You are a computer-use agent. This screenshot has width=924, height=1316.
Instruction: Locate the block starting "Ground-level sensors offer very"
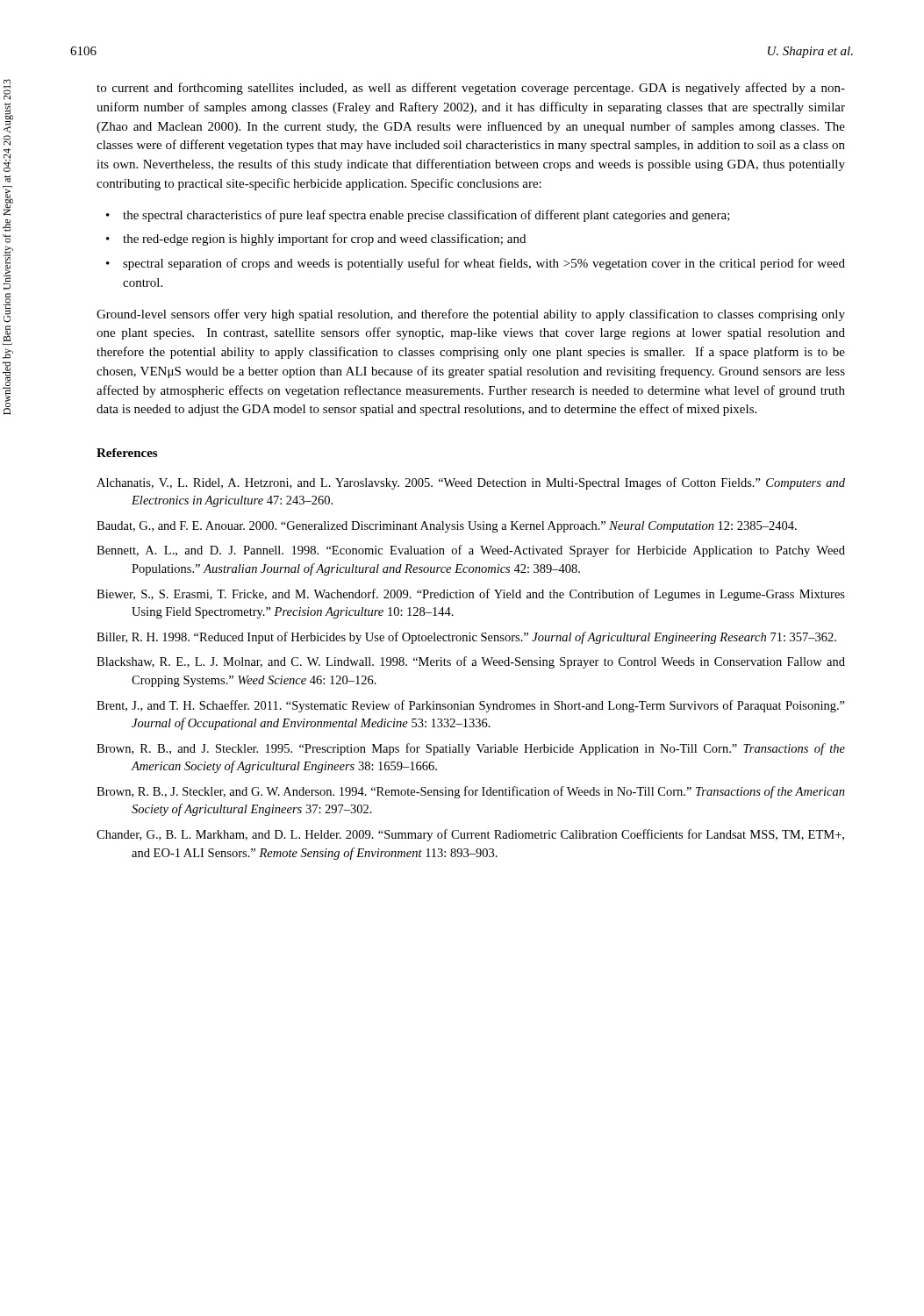click(471, 362)
